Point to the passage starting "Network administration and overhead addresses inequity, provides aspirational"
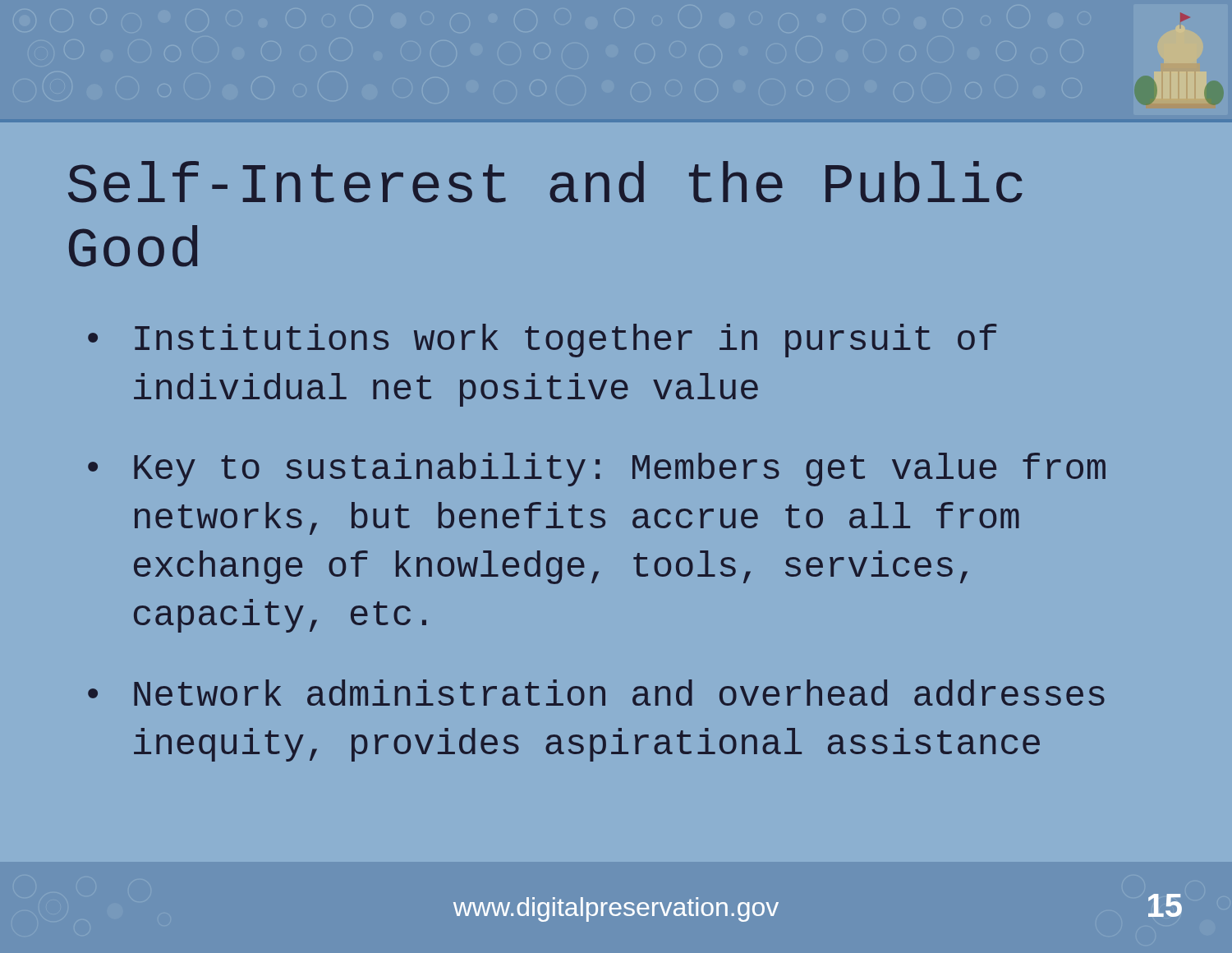Screen dimensions: 953x1232 coord(619,720)
